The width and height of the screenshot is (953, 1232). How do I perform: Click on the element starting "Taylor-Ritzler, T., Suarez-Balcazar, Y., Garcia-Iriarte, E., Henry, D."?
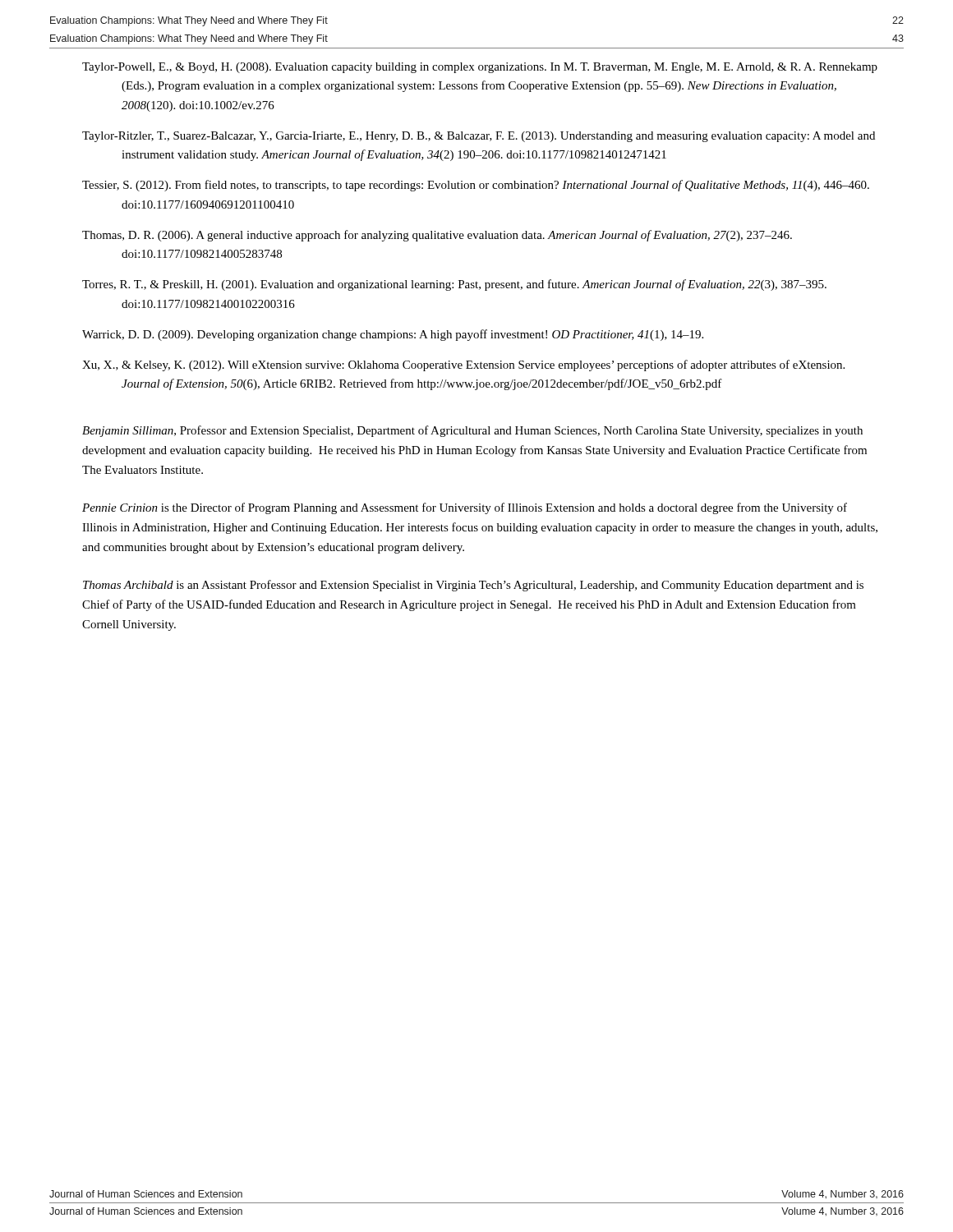[479, 145]
